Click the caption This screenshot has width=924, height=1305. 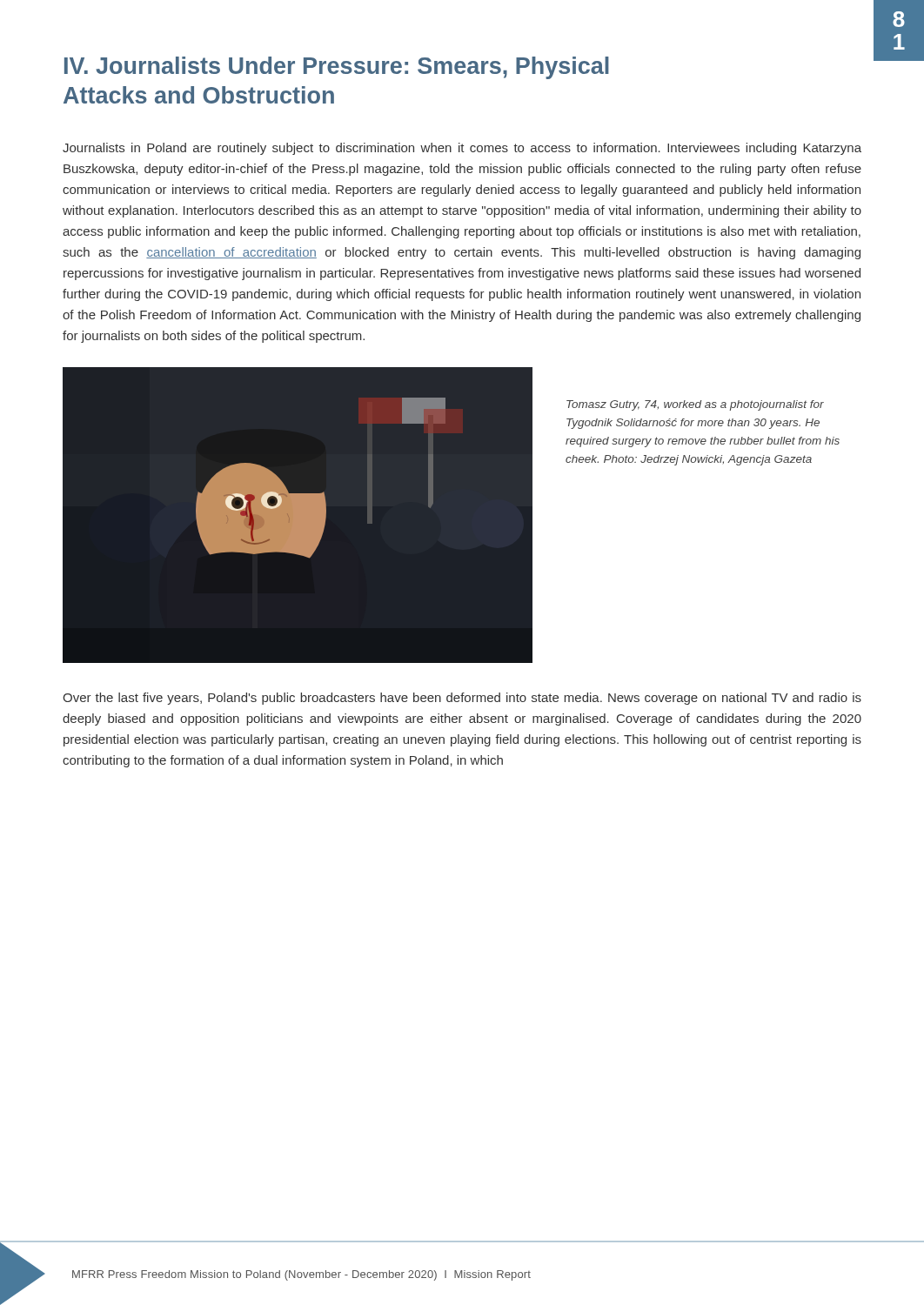(713, 432)
